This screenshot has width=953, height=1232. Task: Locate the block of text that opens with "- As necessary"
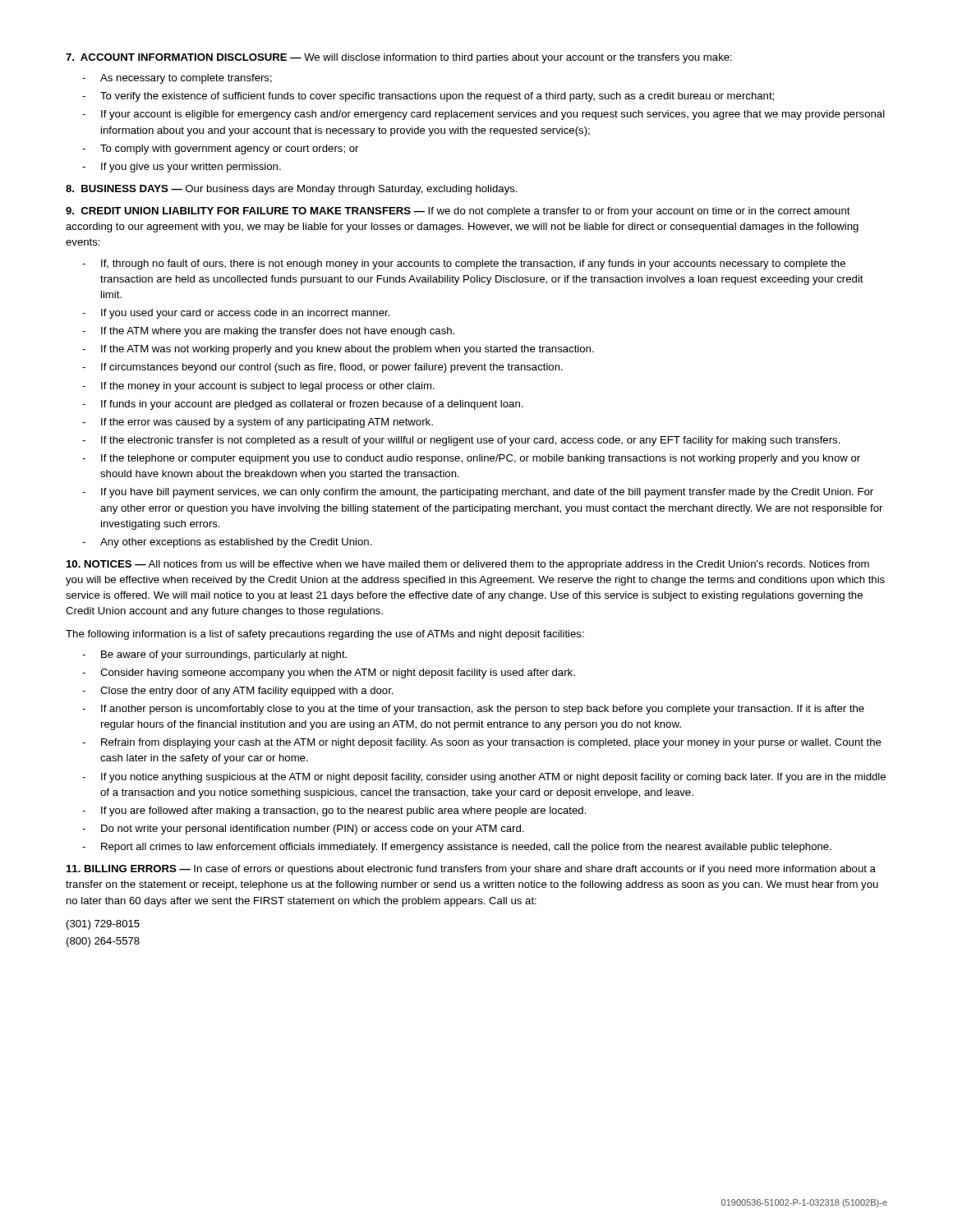(177, 79)
